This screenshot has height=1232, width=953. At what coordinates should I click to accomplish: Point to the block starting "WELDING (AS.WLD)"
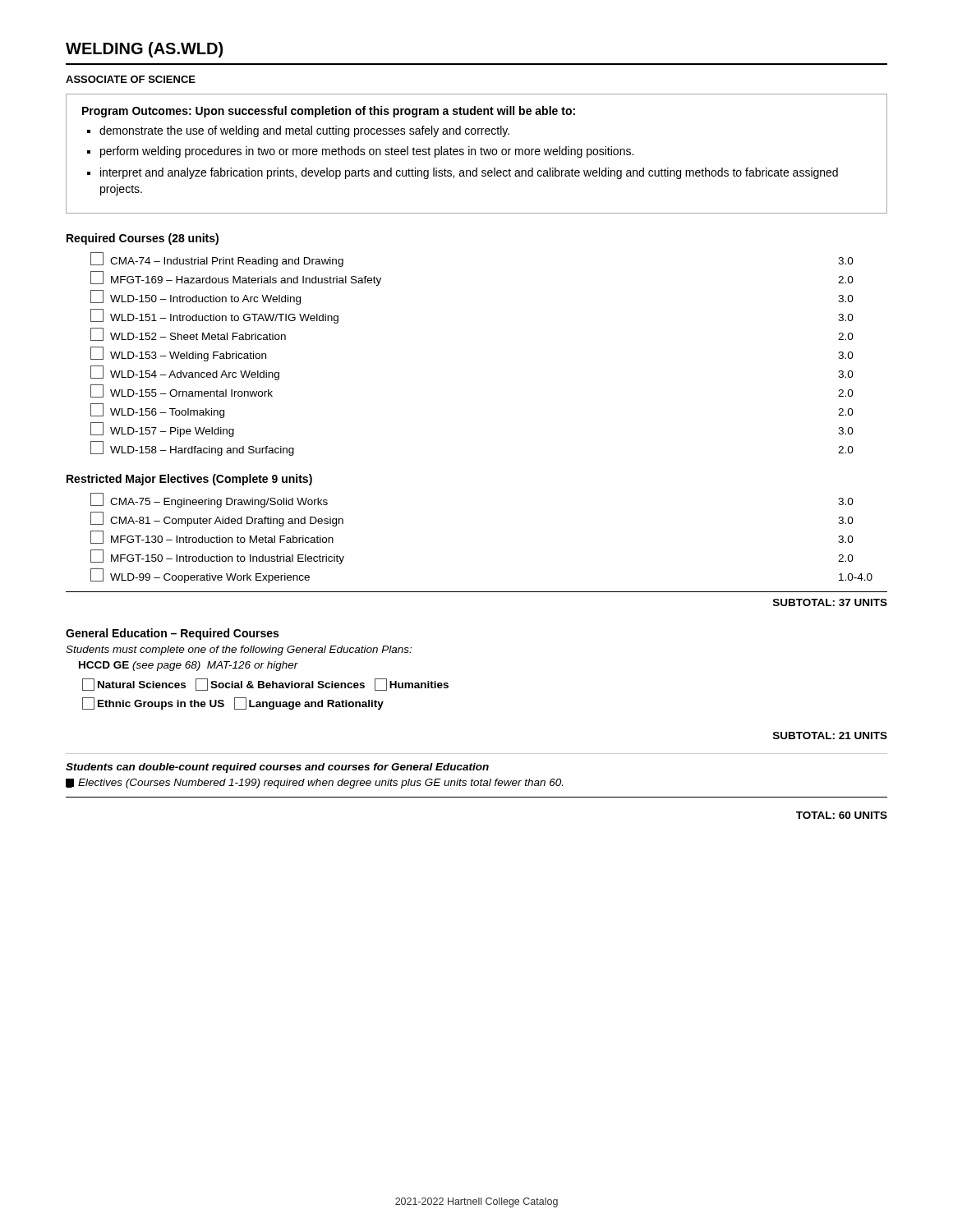pos(145,48)
